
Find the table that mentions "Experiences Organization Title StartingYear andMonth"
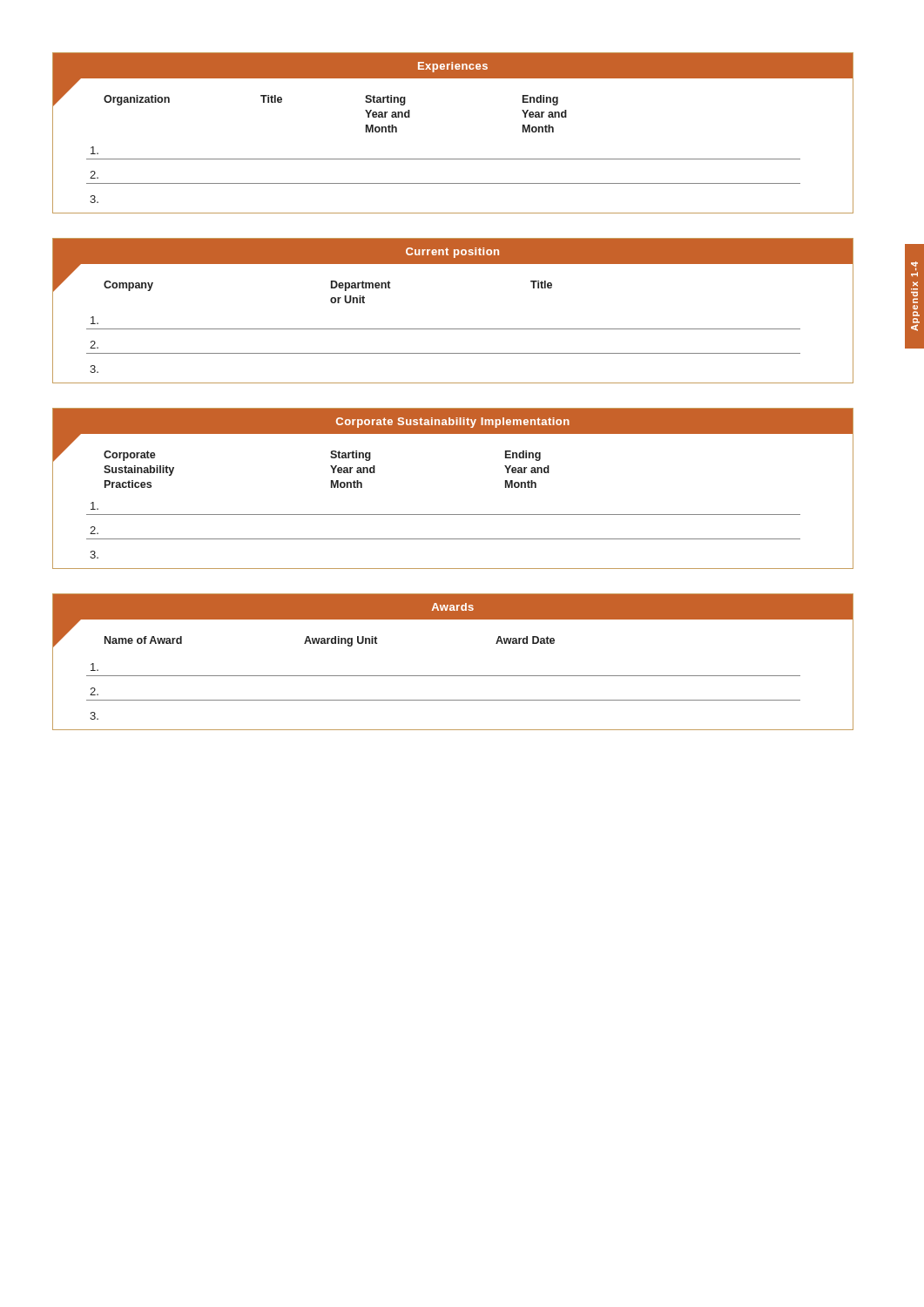point(453,133)
